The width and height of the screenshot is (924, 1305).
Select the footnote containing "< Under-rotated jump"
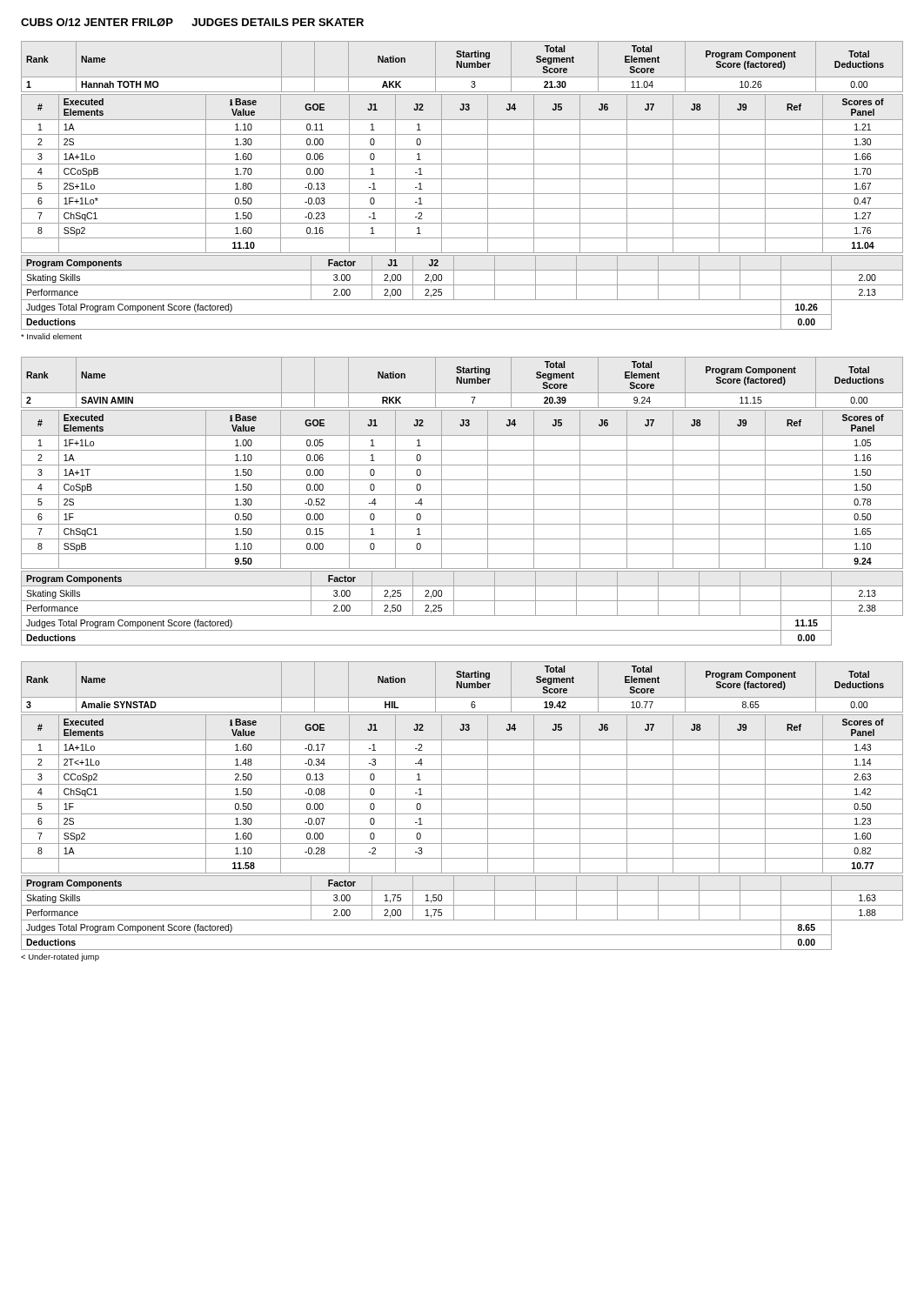pos(60,957)
